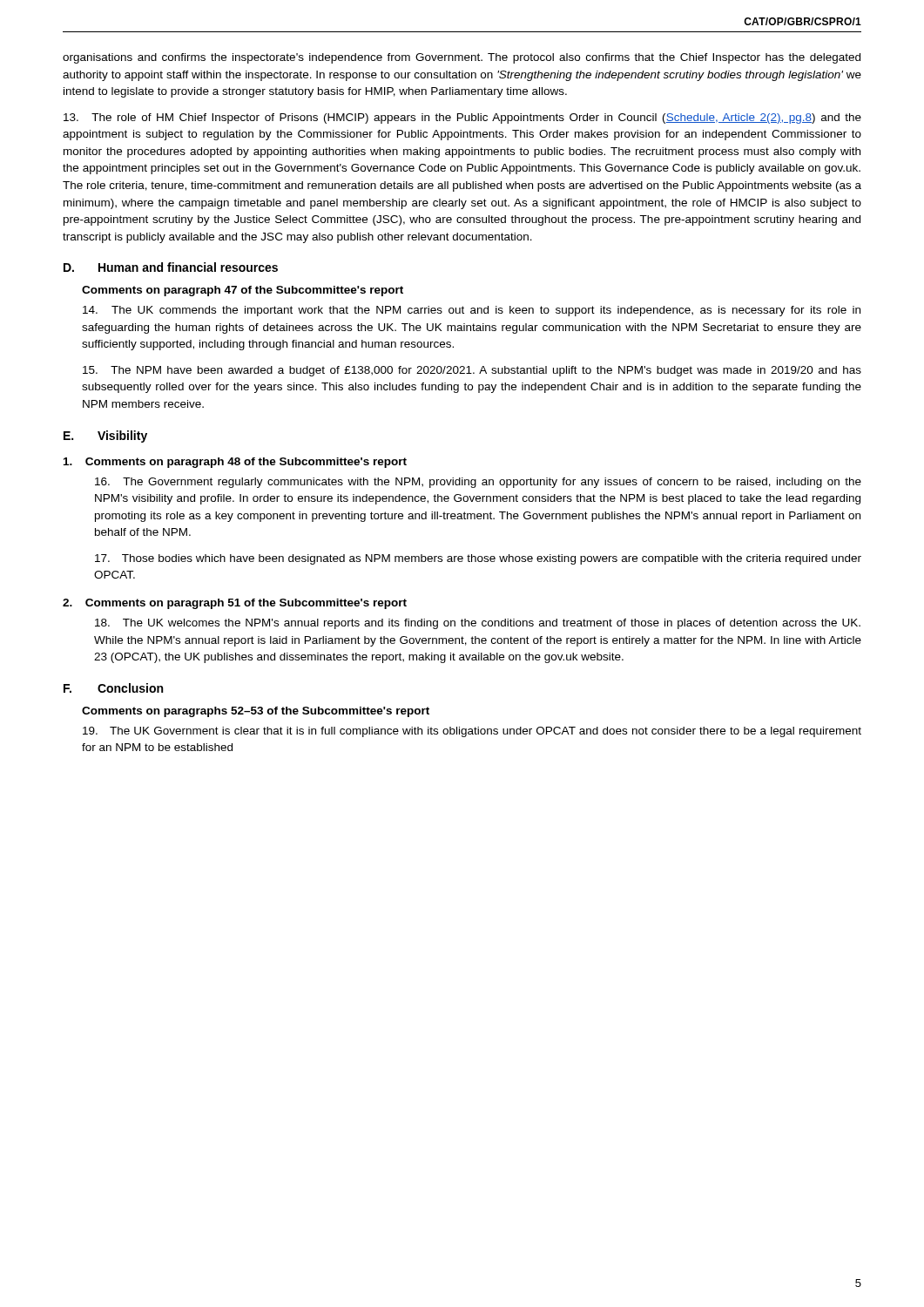Find the region starting "F. Conclusion"
This screenshot has height=1307, width=924.
click(113, 688)
